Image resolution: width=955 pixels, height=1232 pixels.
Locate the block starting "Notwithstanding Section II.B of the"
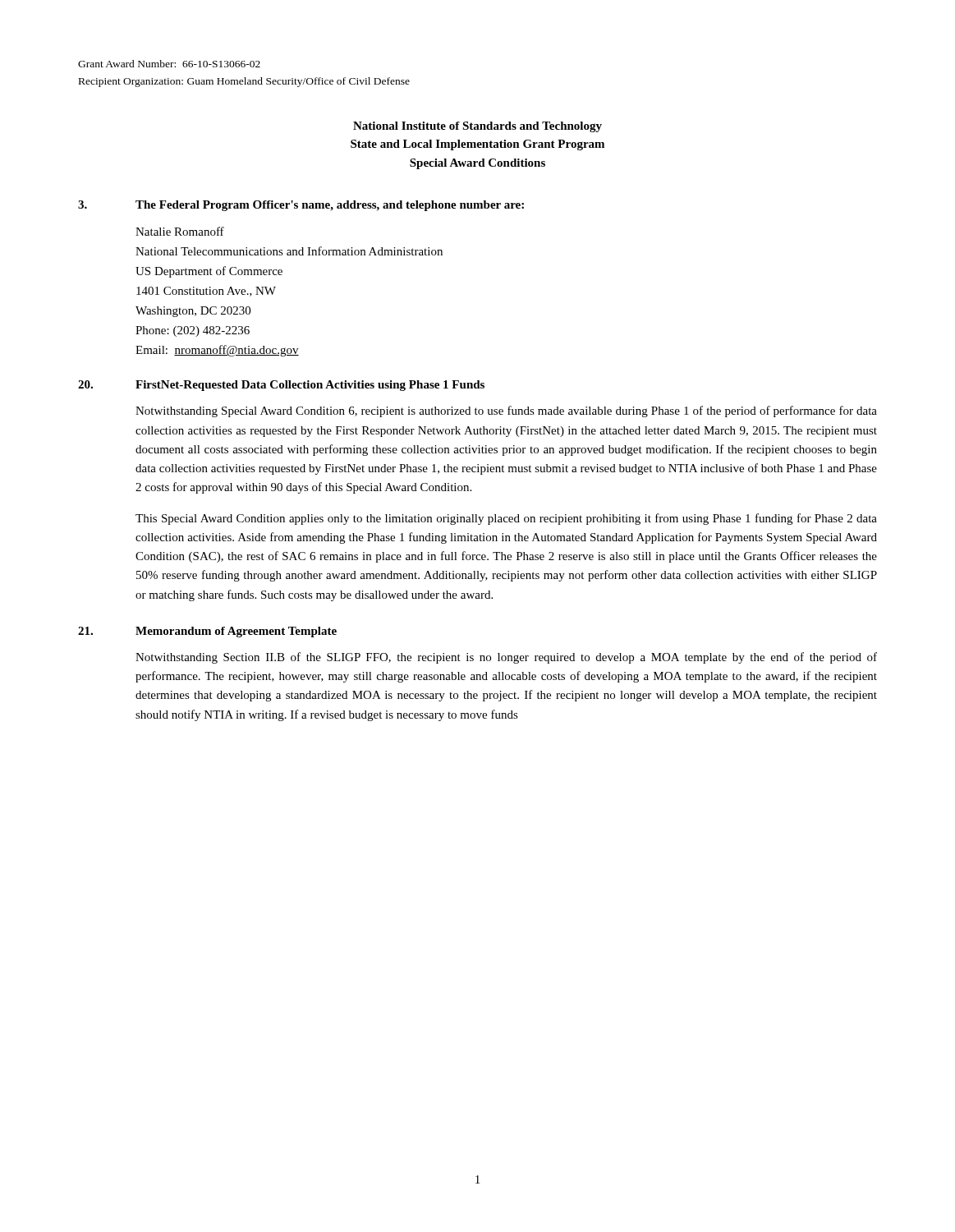point(506,686)
